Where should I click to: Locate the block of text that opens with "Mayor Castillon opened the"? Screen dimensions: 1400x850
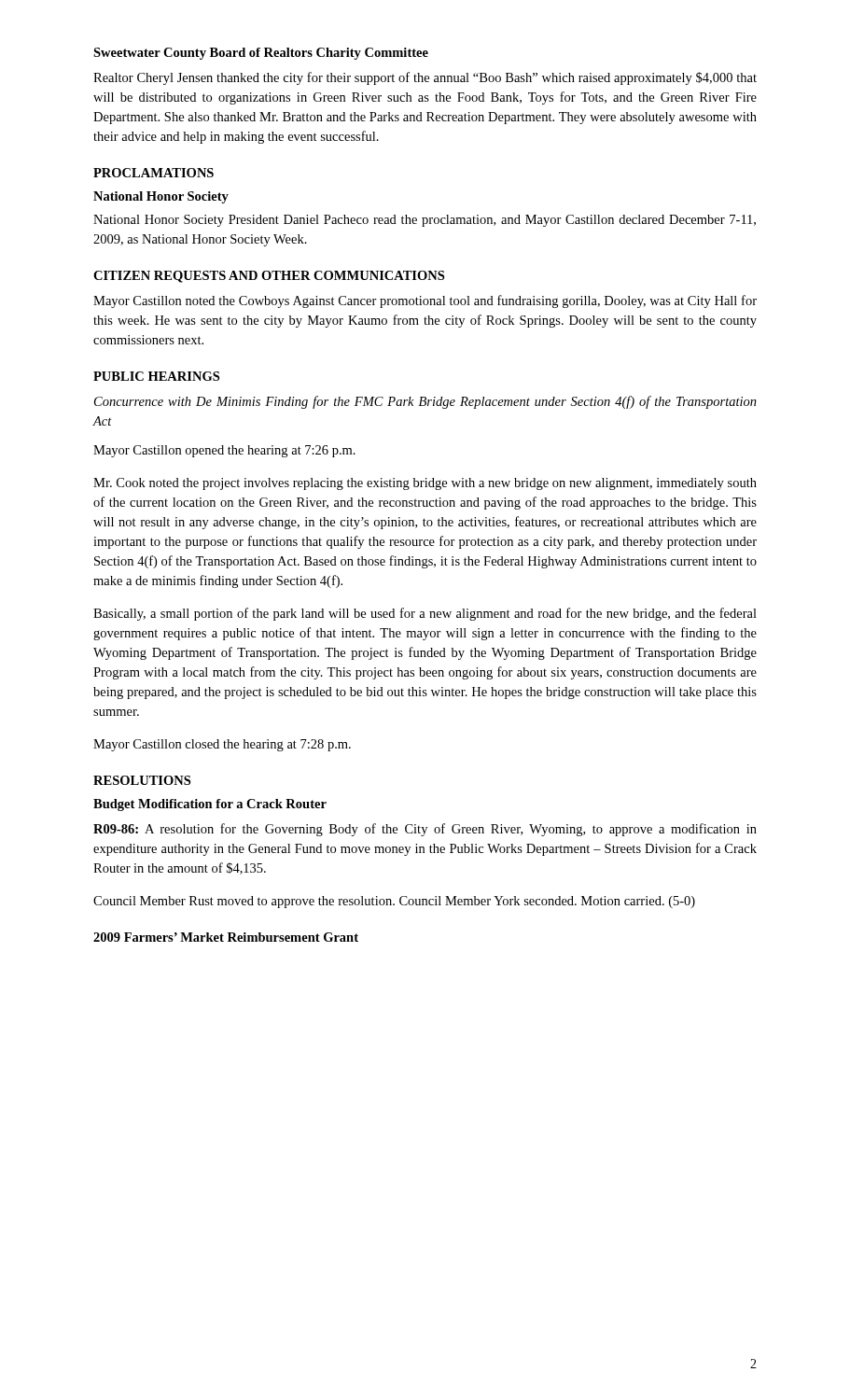point(225,450)
